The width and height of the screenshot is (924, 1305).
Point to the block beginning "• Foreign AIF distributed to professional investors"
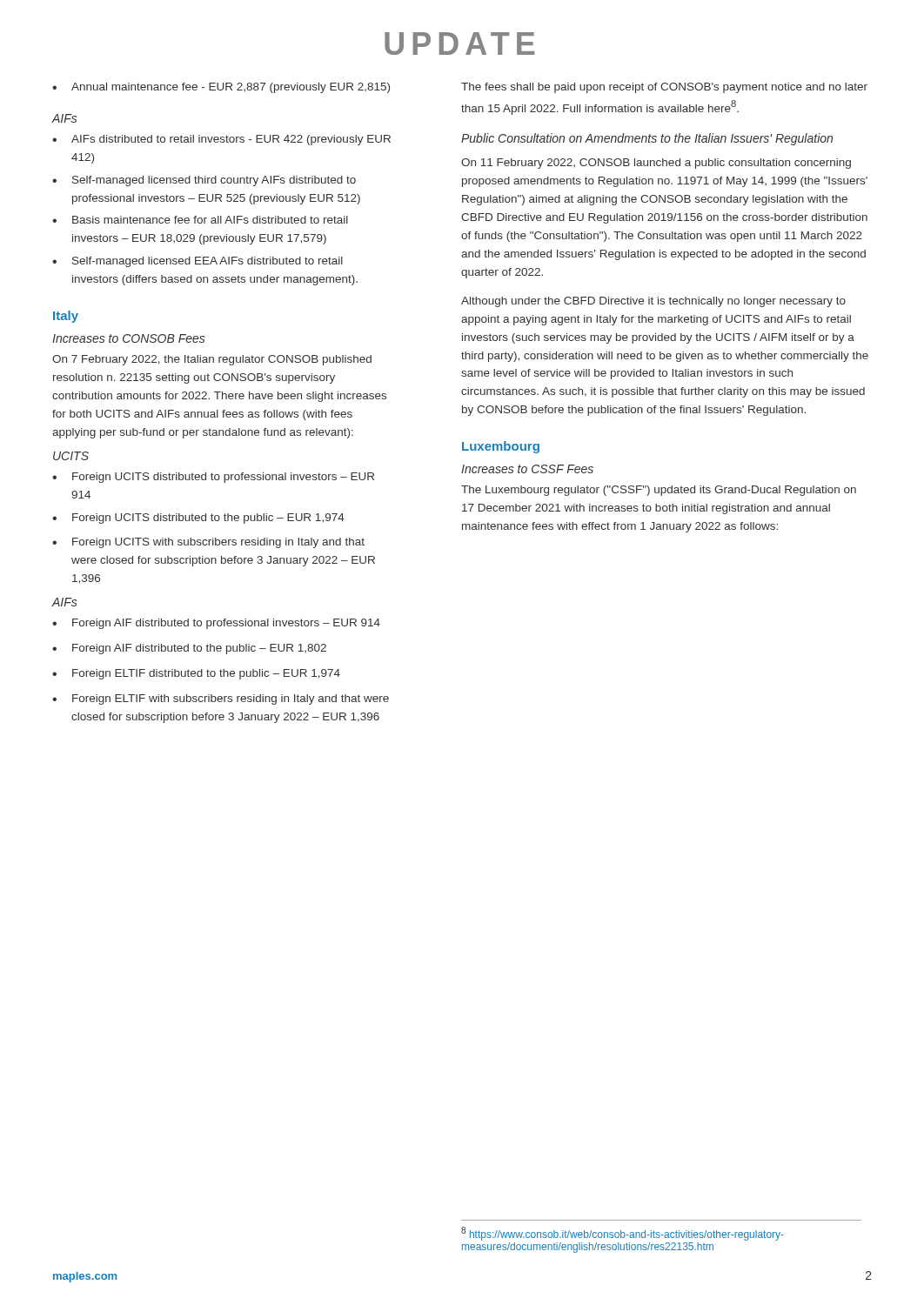[222, 625]
